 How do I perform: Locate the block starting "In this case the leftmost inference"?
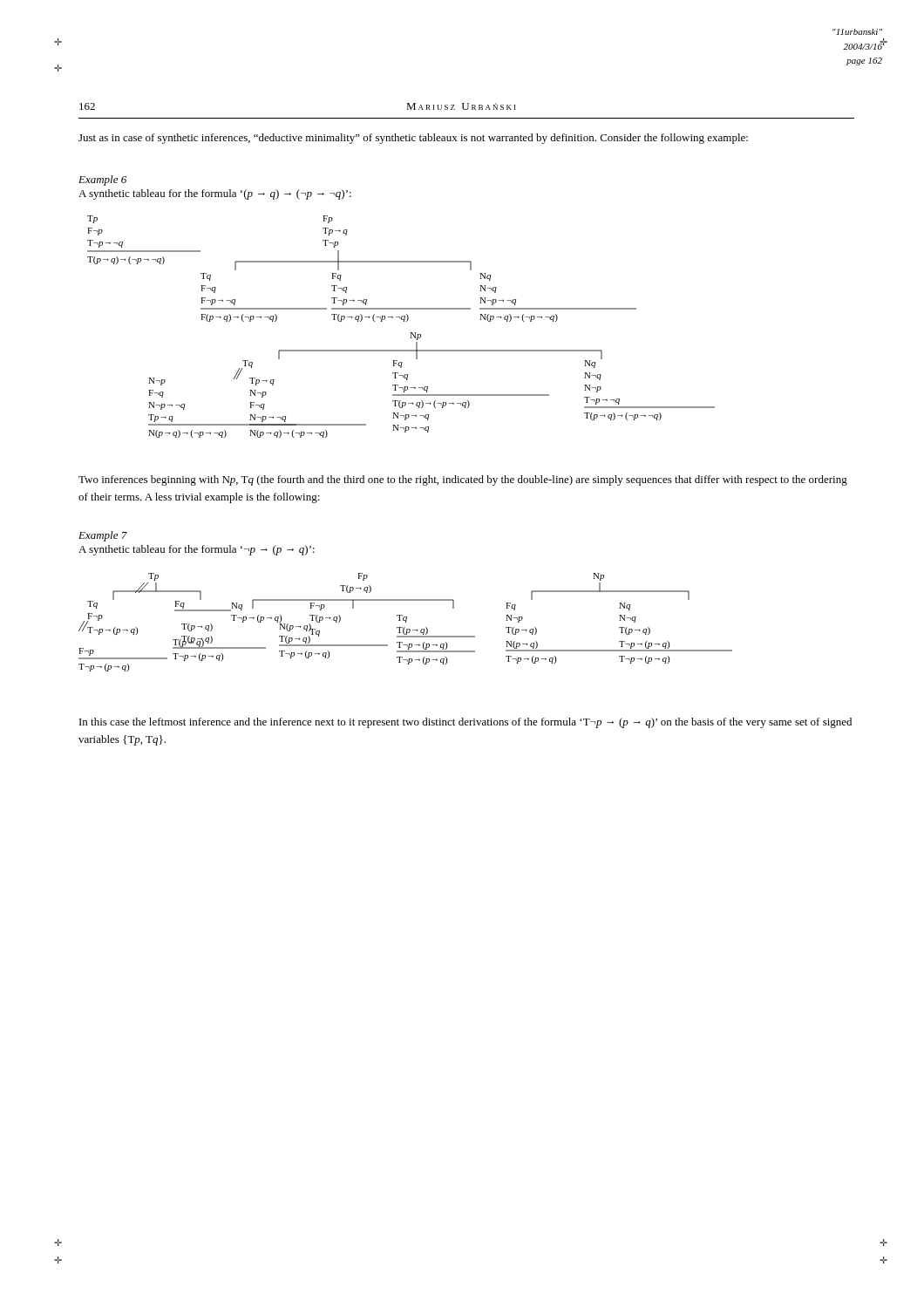(x=465, y=730)
